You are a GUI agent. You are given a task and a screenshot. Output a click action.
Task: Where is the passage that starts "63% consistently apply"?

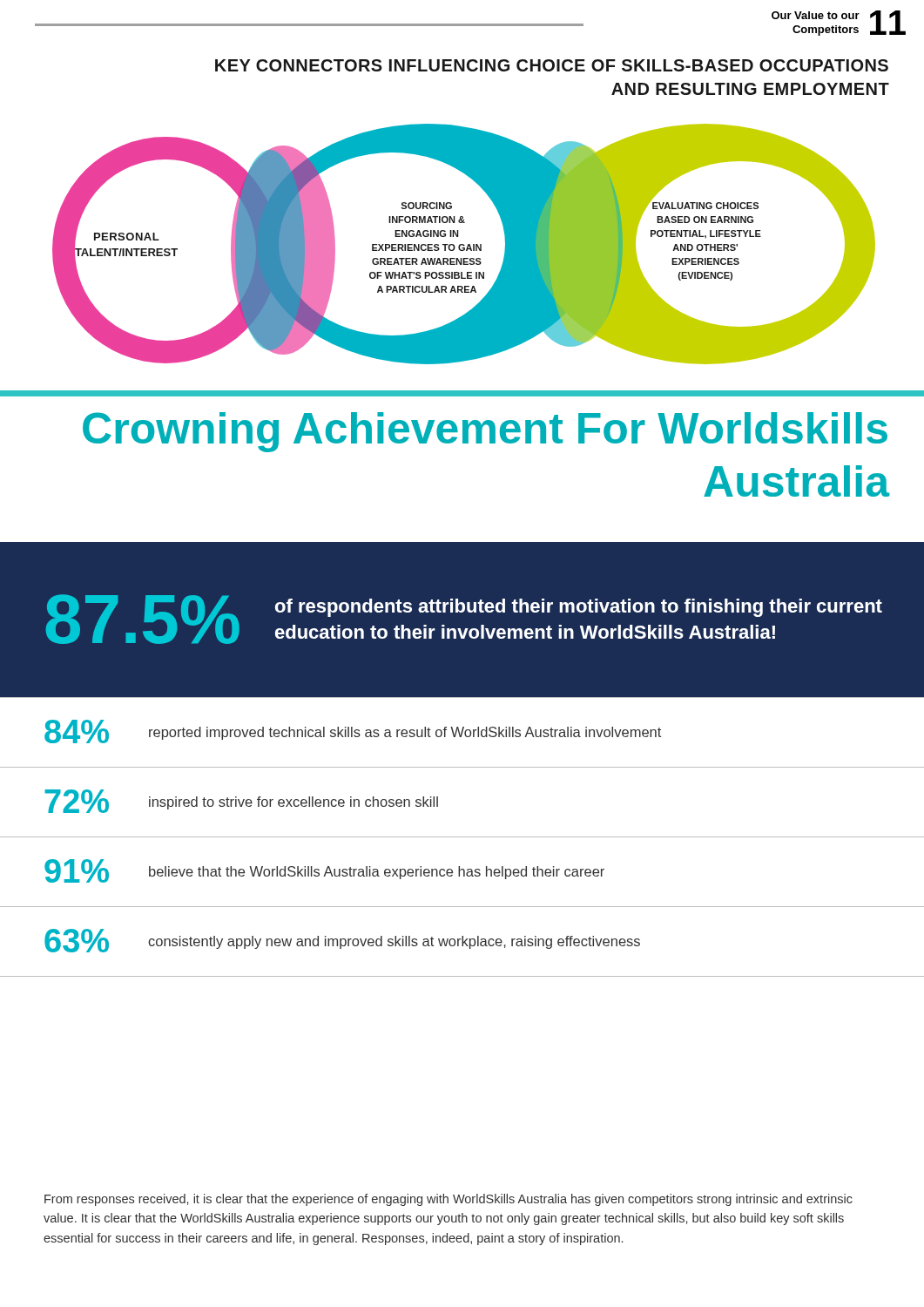click(342, 941)
